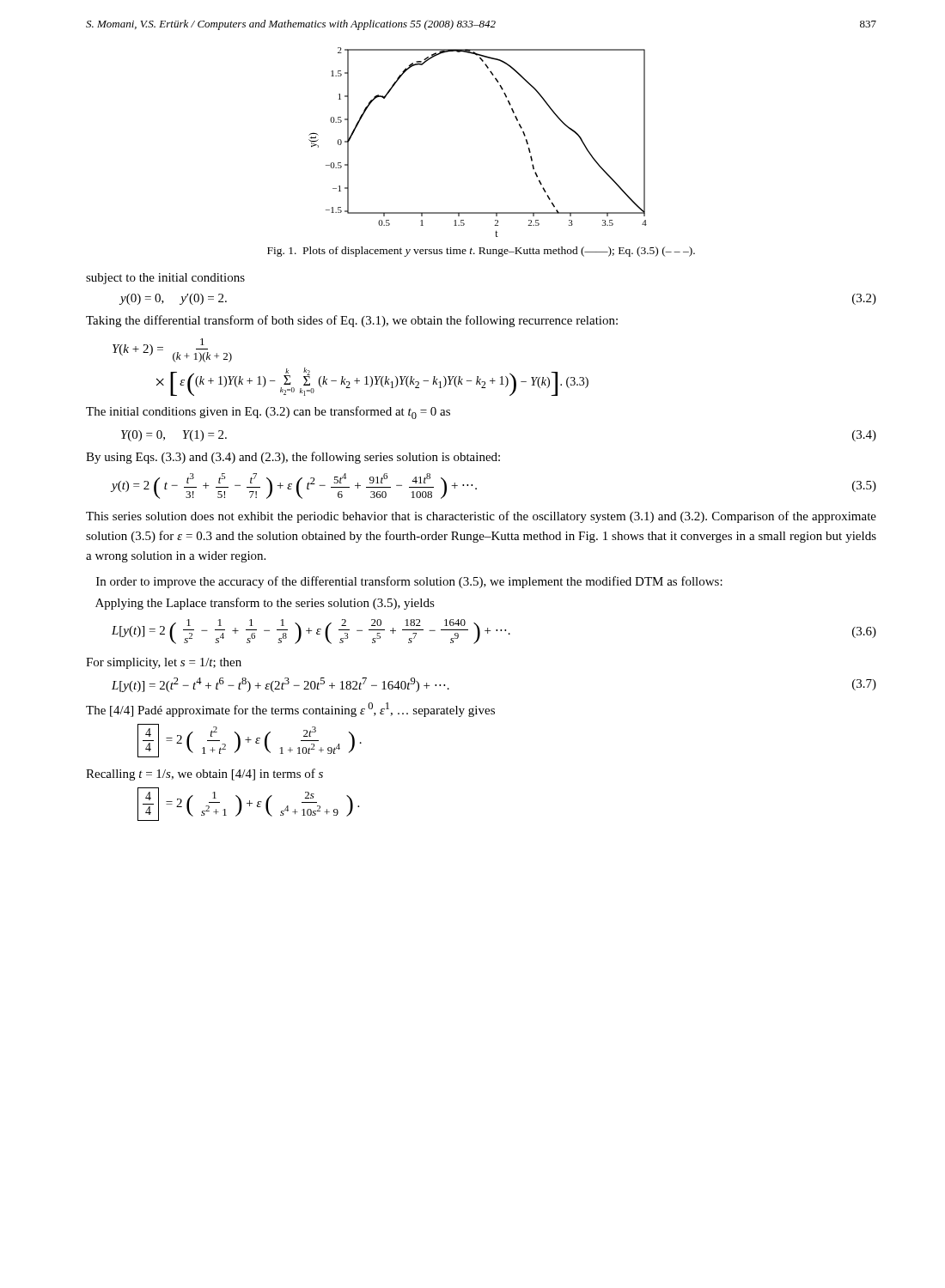Locate the block of text that opens with "Taking the differential transform of"
This screenshot has height=1288, width=945.
pyautogui.click(x=352, y=320)
